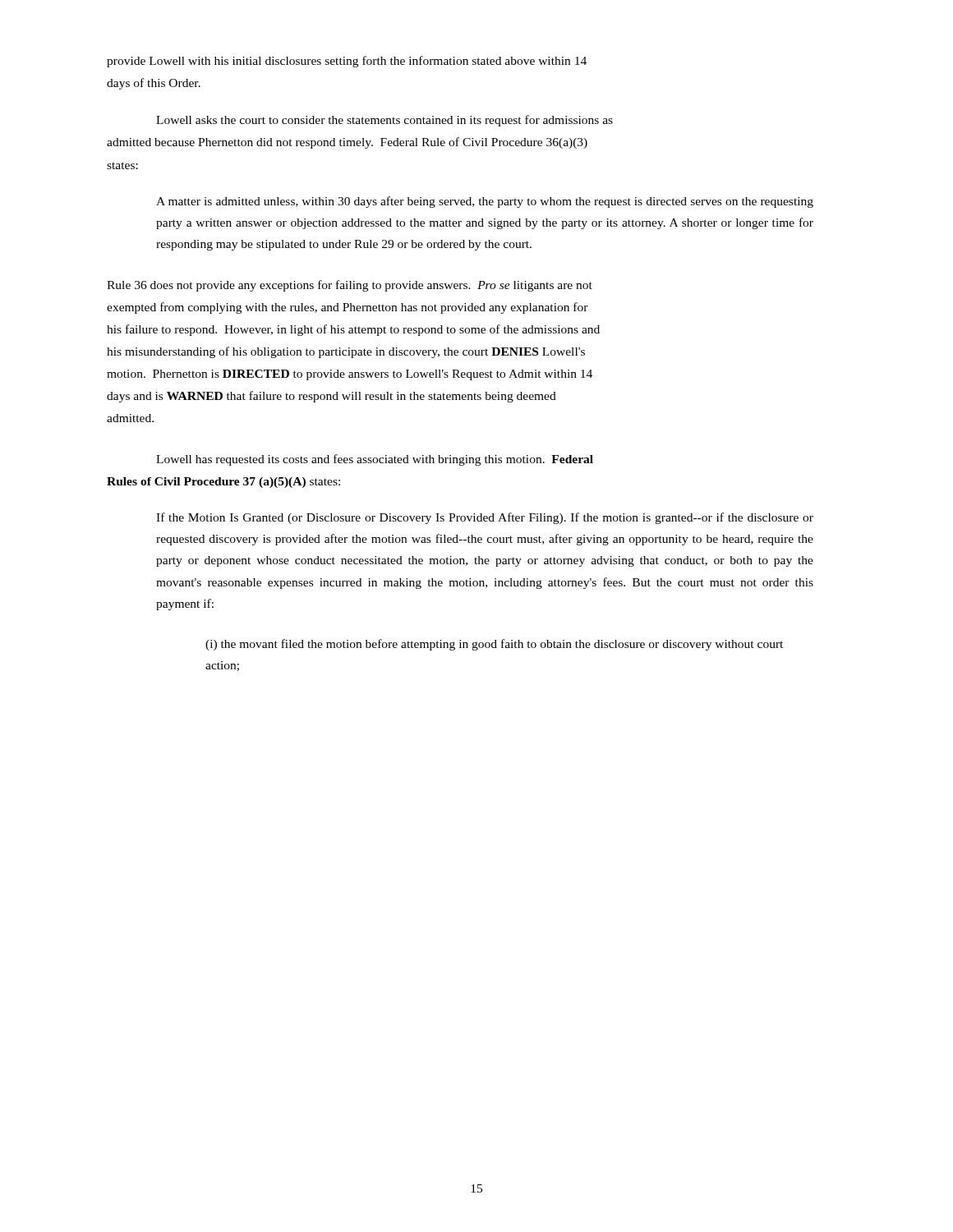
Task: Click on the text block containing "his misunderstanding of his obligation to participate"
Action: tap(346, 351)
